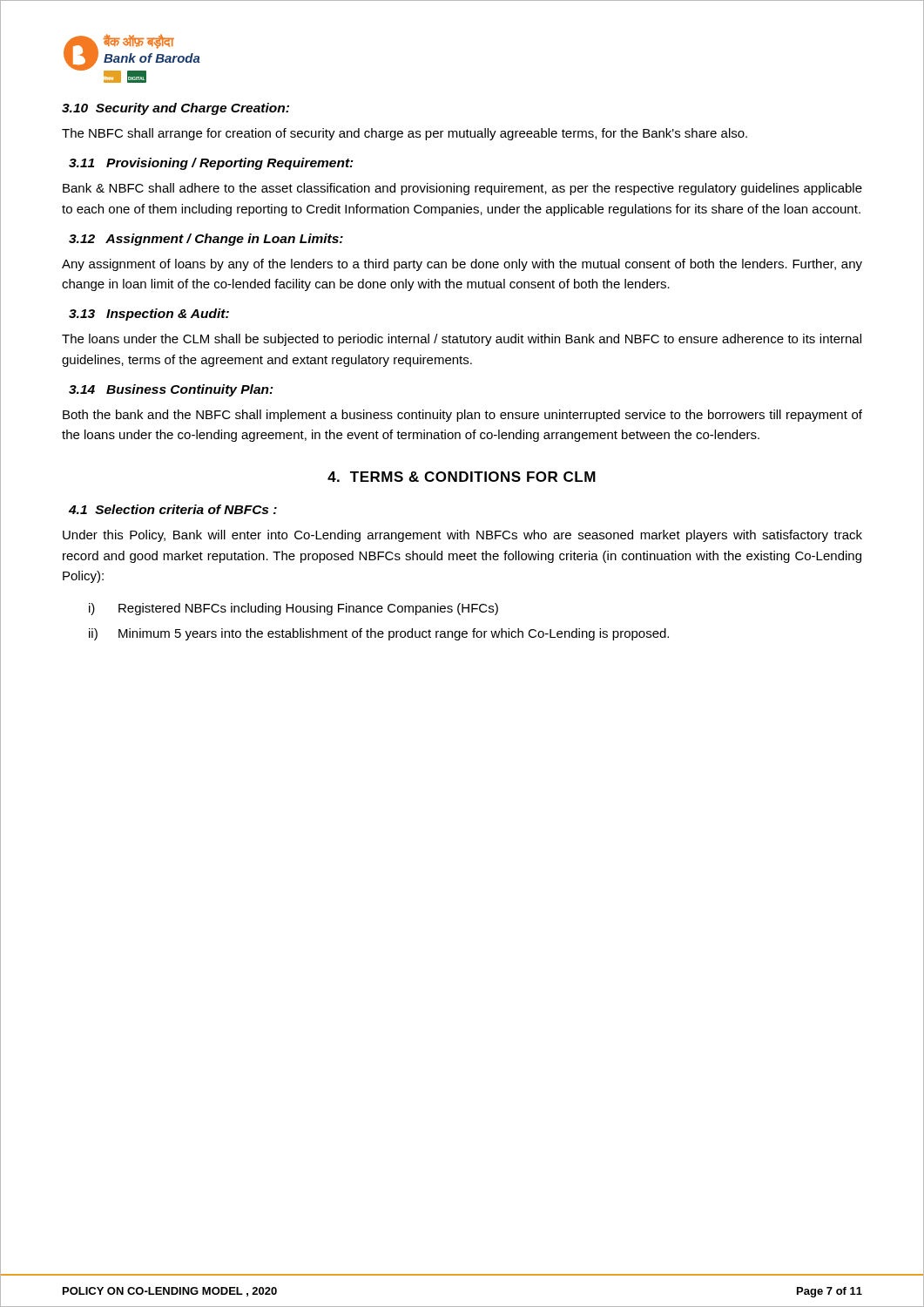Point to the text block starting "3.14 Business Continuity Plan:"
924x1307 pixels.
click(x=171, y=389)
